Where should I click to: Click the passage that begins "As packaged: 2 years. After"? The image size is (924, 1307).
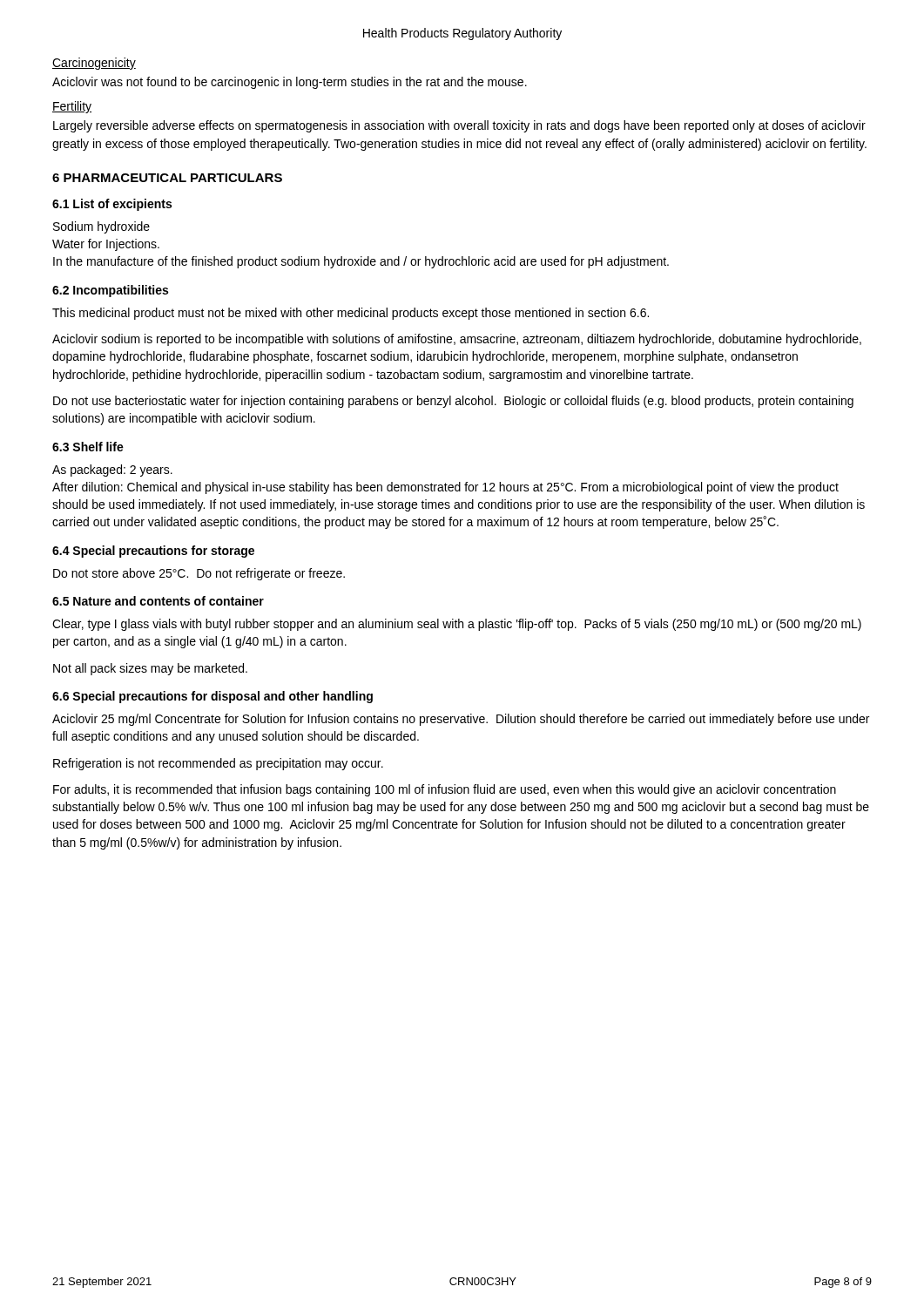[x=462, y=496]
